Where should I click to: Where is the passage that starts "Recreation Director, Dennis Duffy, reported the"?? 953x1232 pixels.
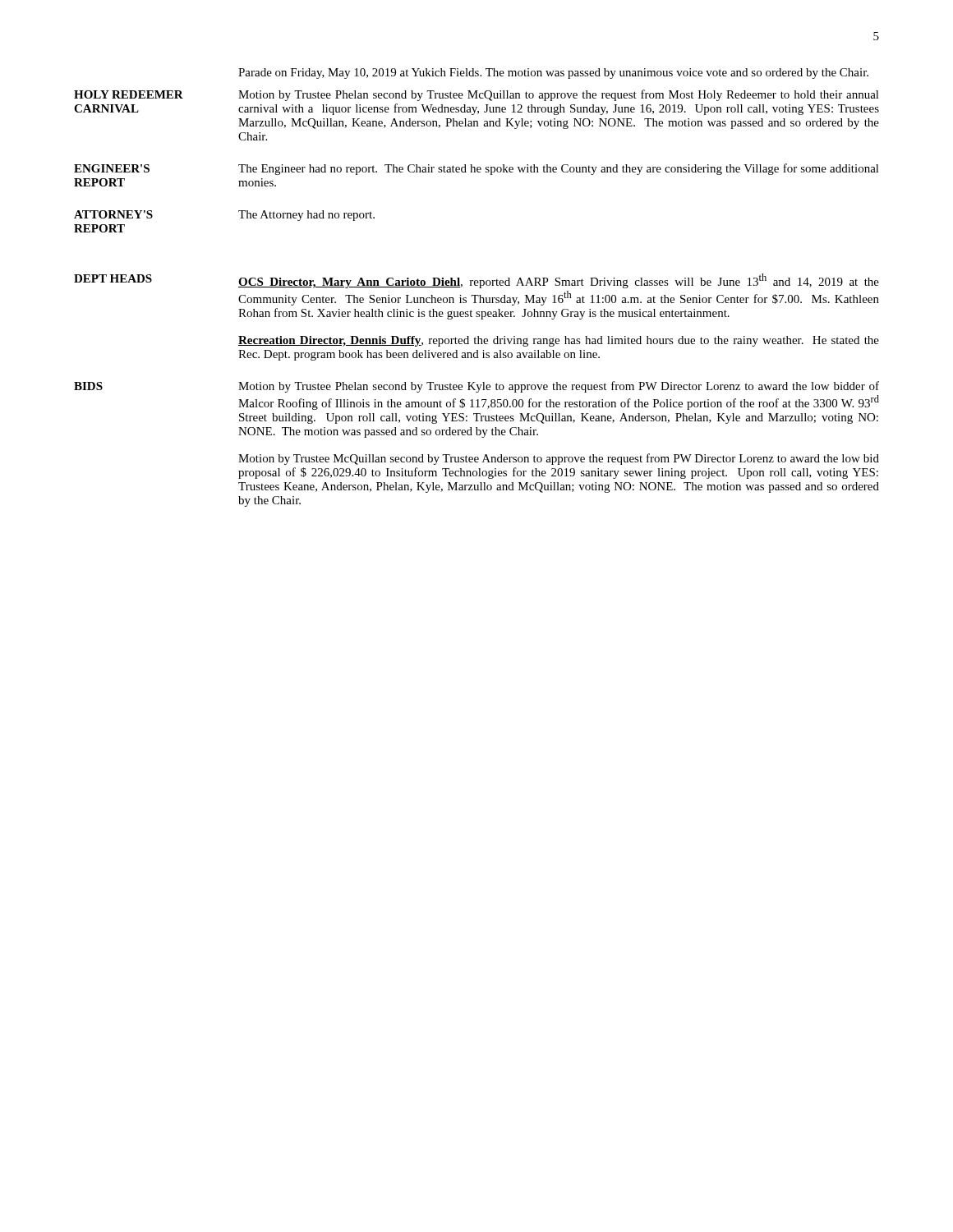(x=559, y=347)
